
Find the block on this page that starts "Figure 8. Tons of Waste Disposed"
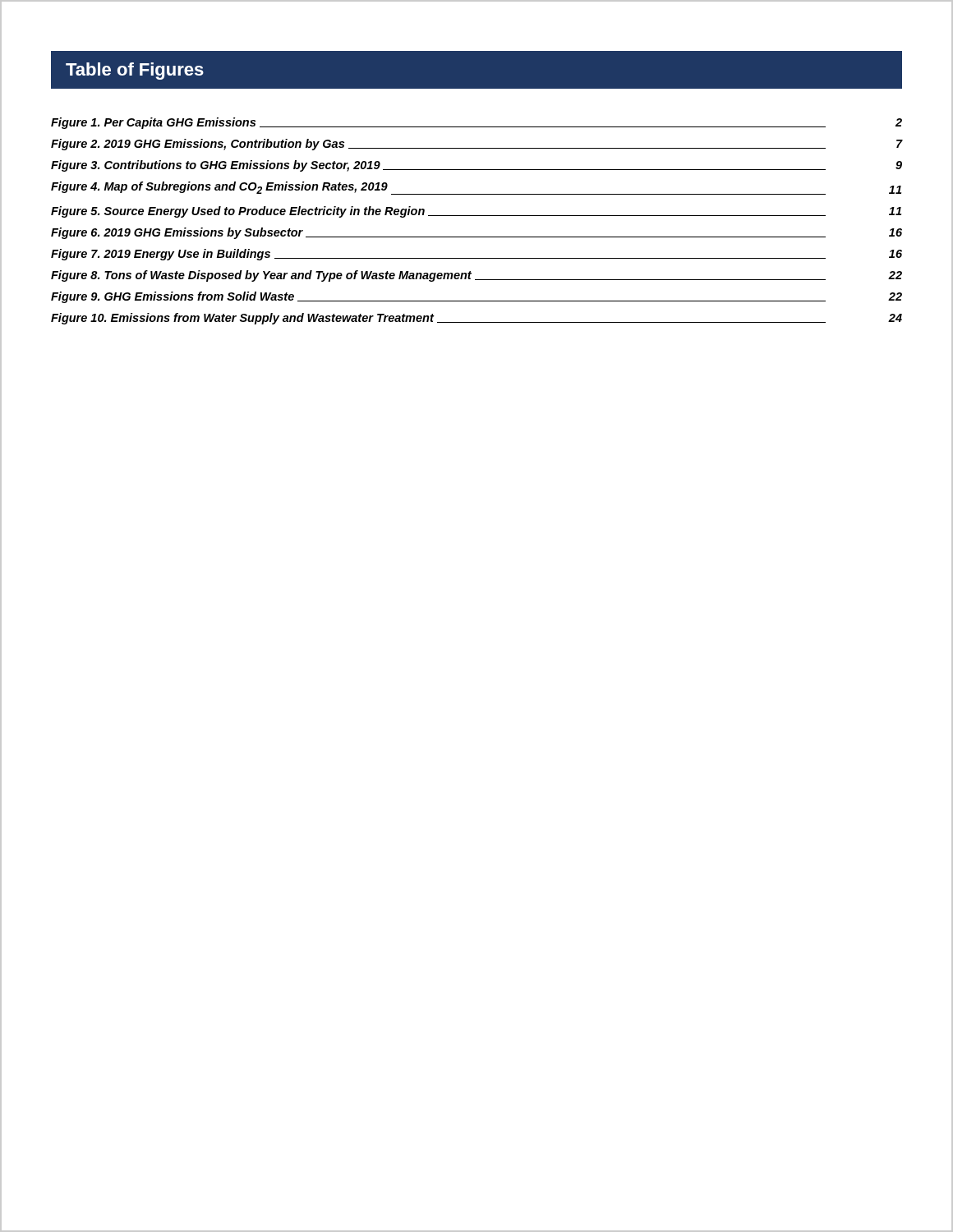pos(476,275)
